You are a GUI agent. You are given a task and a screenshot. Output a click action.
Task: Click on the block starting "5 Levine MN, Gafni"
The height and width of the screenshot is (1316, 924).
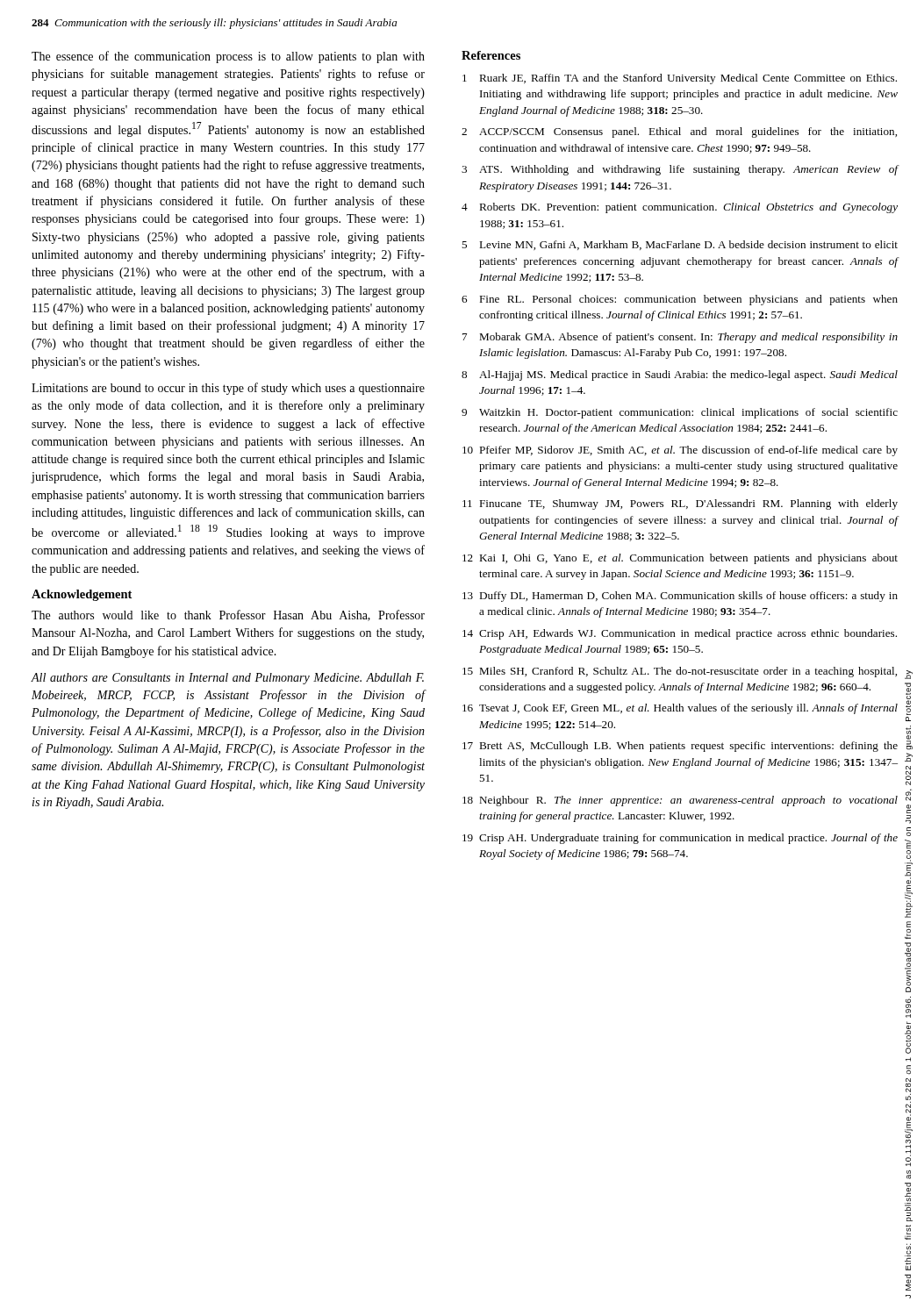click(680, 261)
